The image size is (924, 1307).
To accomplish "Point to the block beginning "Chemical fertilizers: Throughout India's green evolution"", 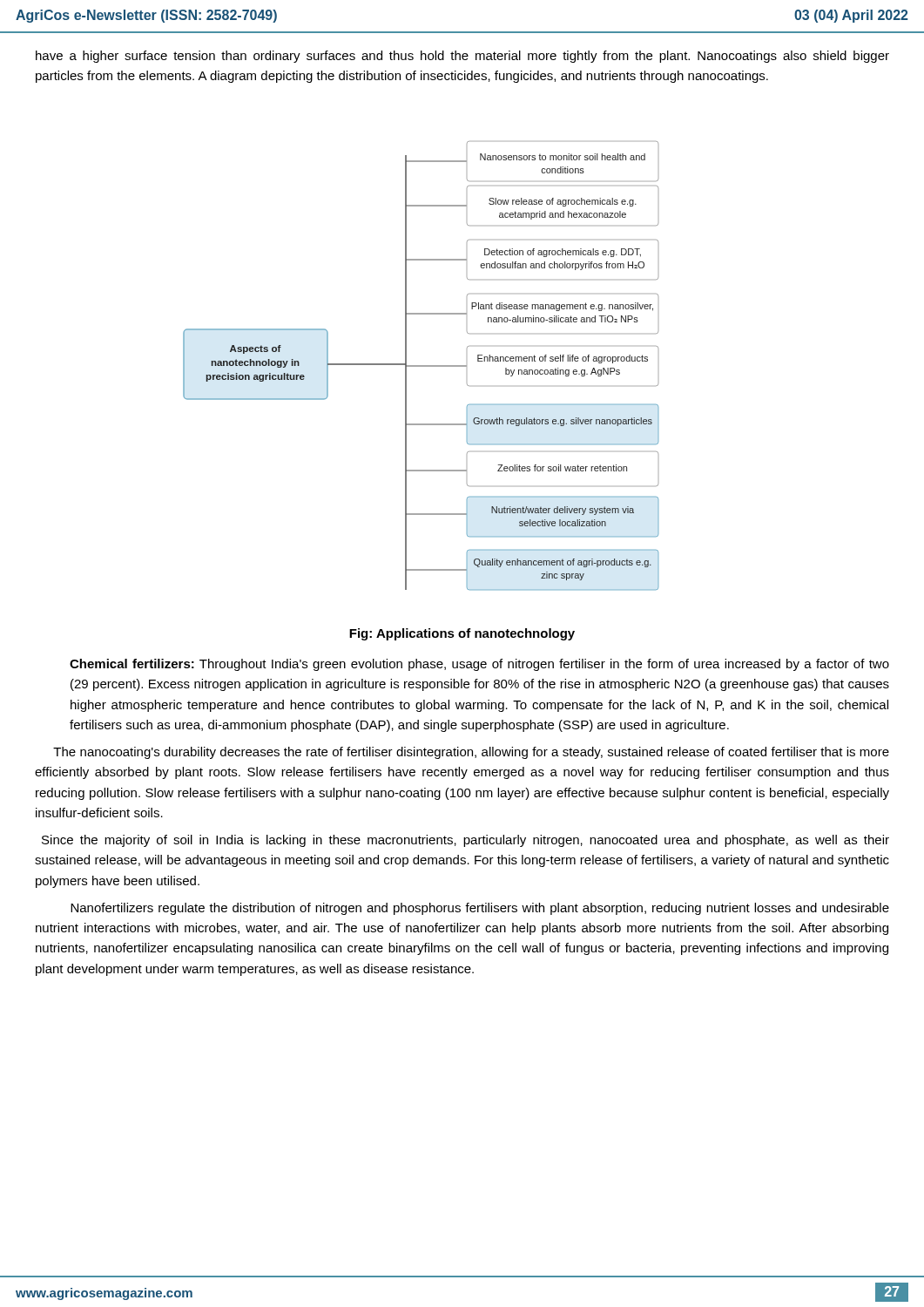I will (479, 665).
